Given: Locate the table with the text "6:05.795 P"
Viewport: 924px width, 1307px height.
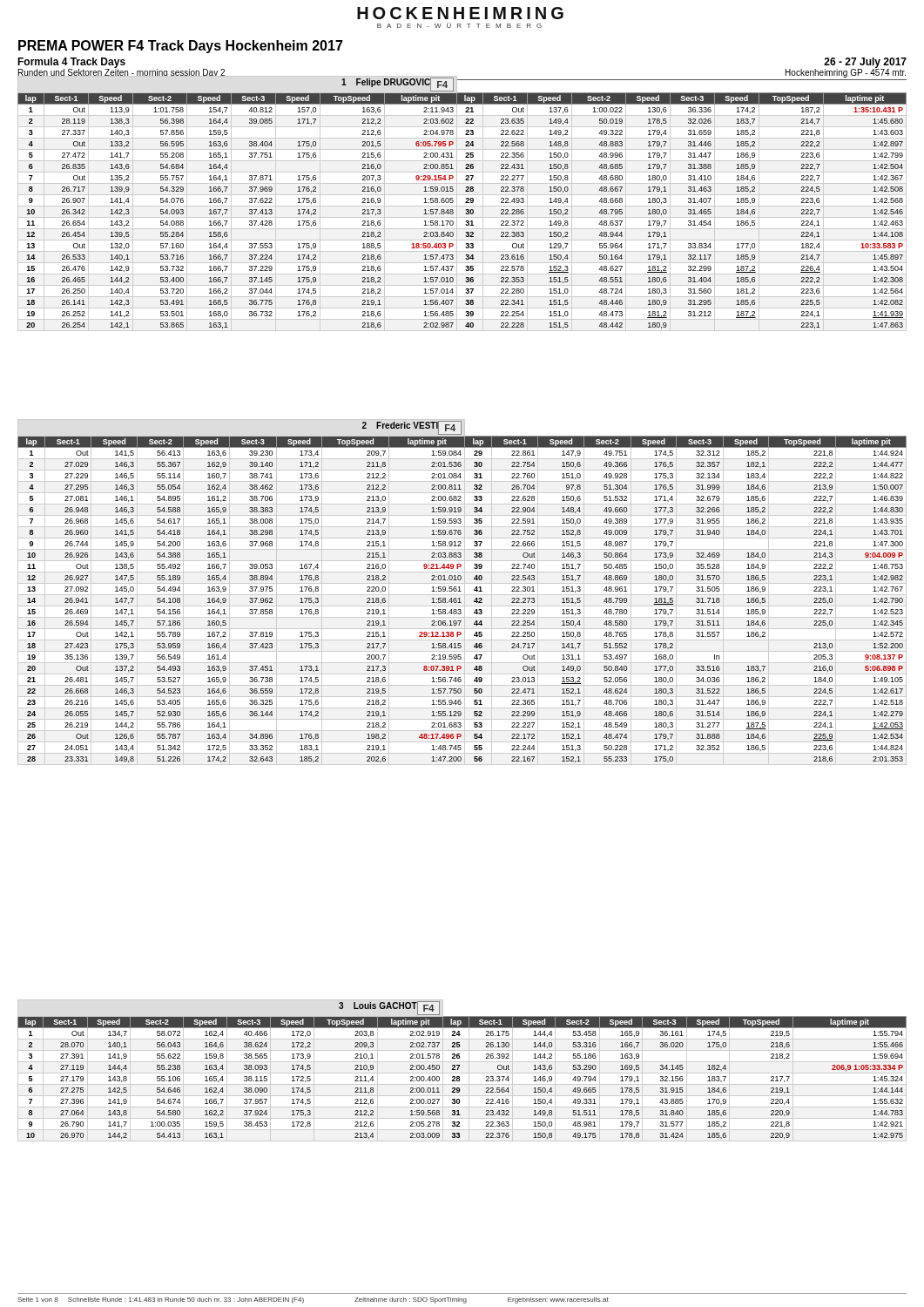Looking at the screenshot, I should 462,203.
